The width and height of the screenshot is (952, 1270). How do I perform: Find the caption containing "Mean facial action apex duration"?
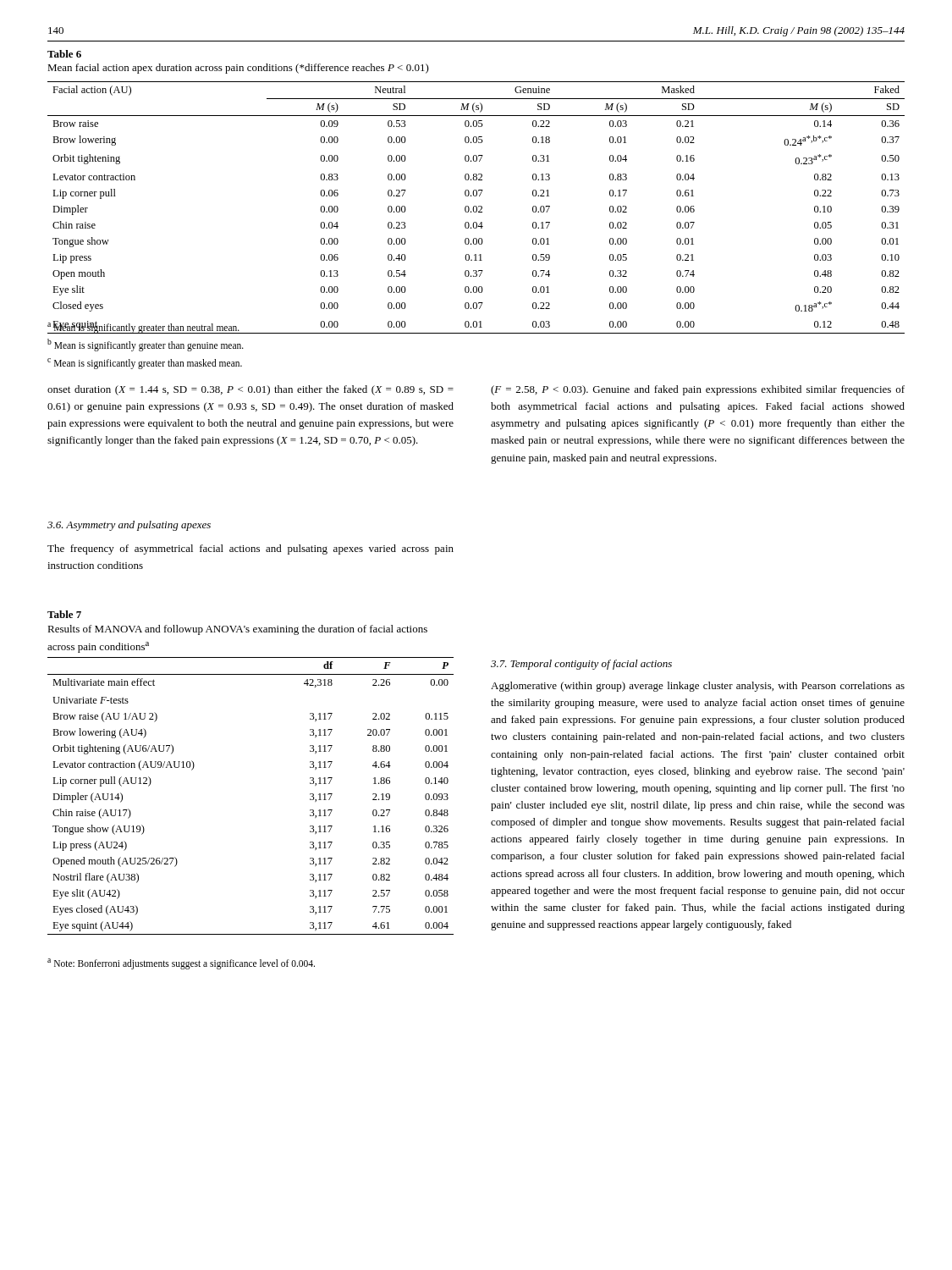[x=238, y=67]
